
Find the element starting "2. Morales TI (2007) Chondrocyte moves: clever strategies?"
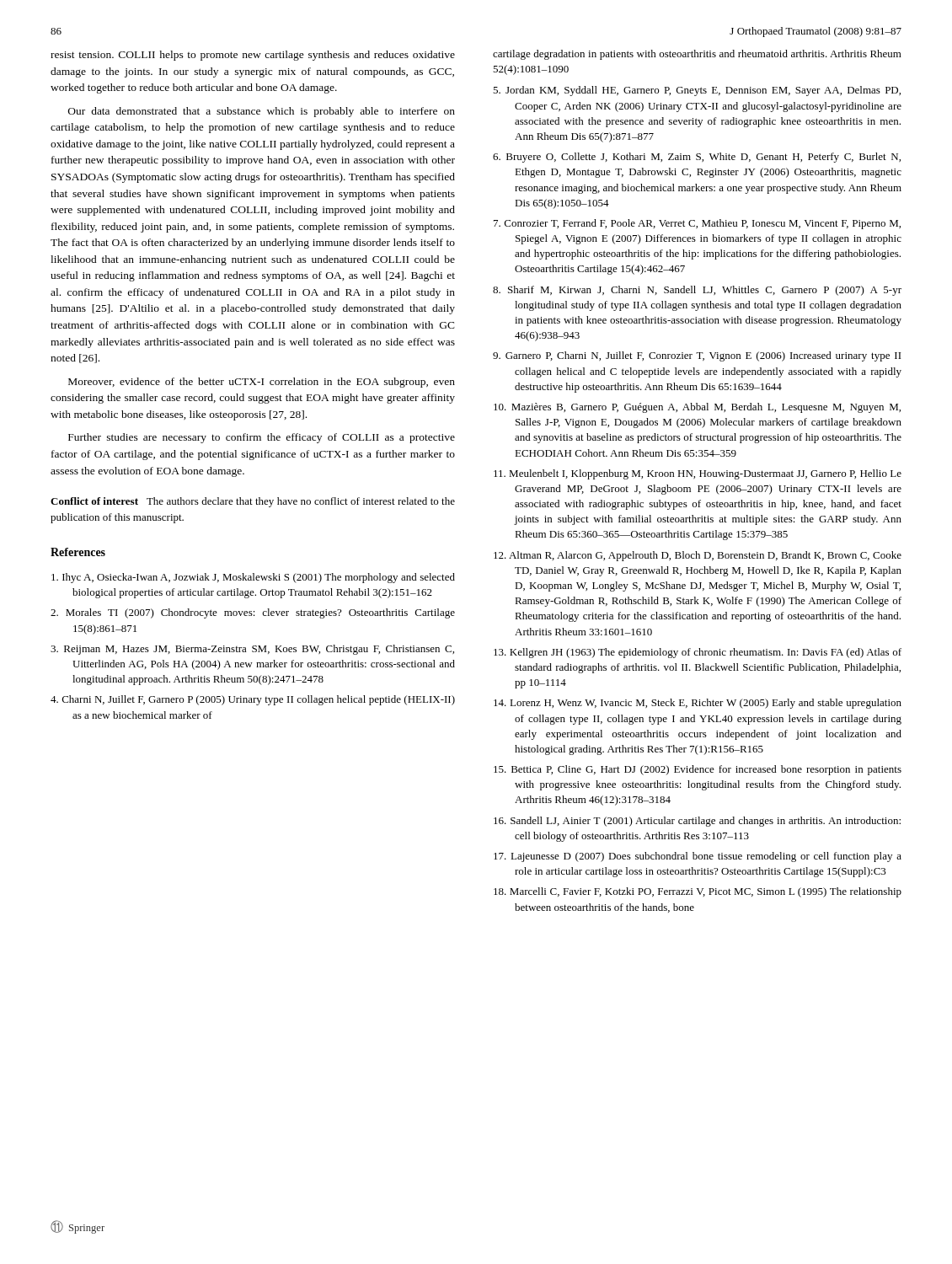[x=253, y=620]
